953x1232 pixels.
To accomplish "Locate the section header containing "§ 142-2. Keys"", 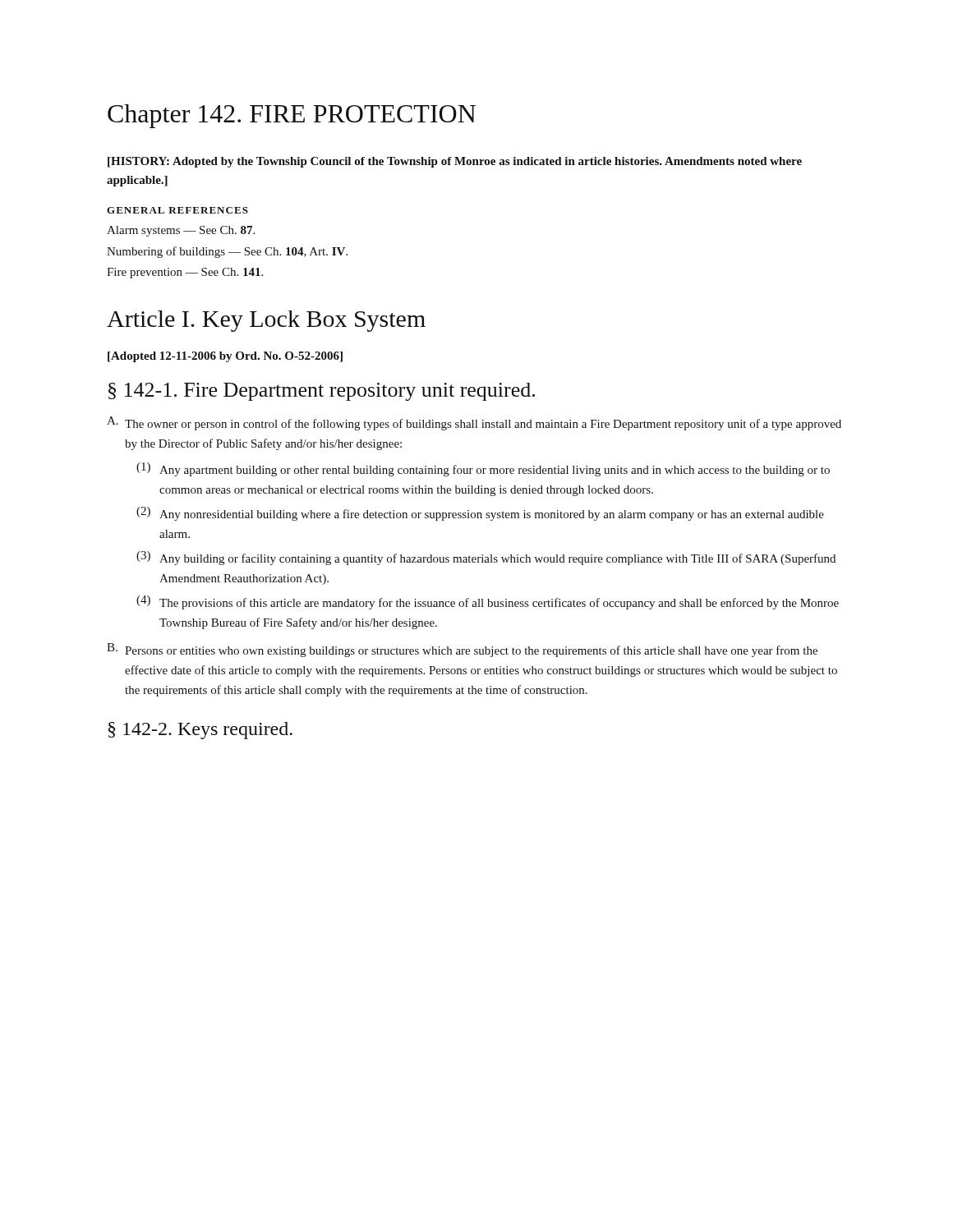I will (x=200, y=731).
